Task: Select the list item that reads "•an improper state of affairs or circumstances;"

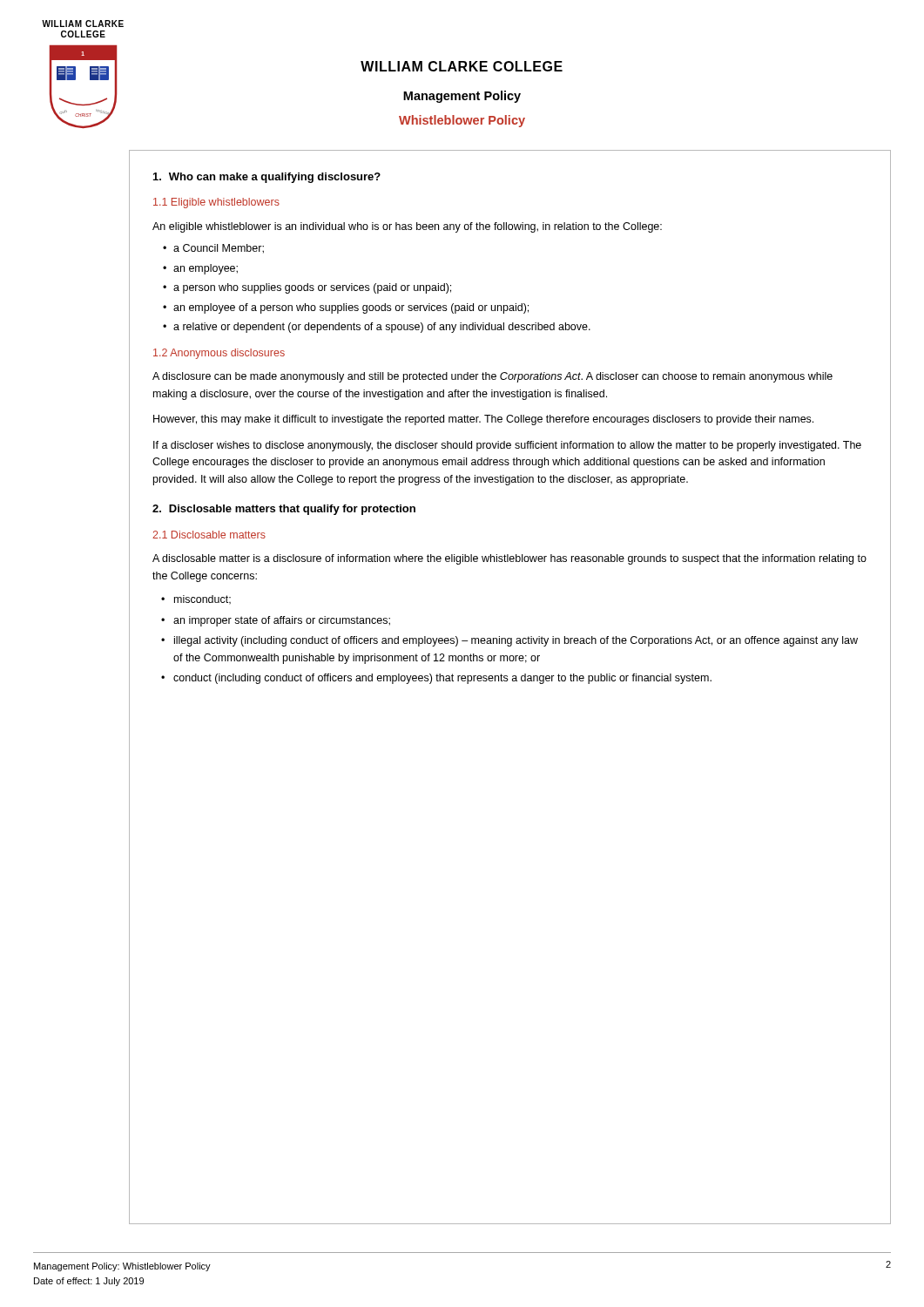Action: click(276, 621)
